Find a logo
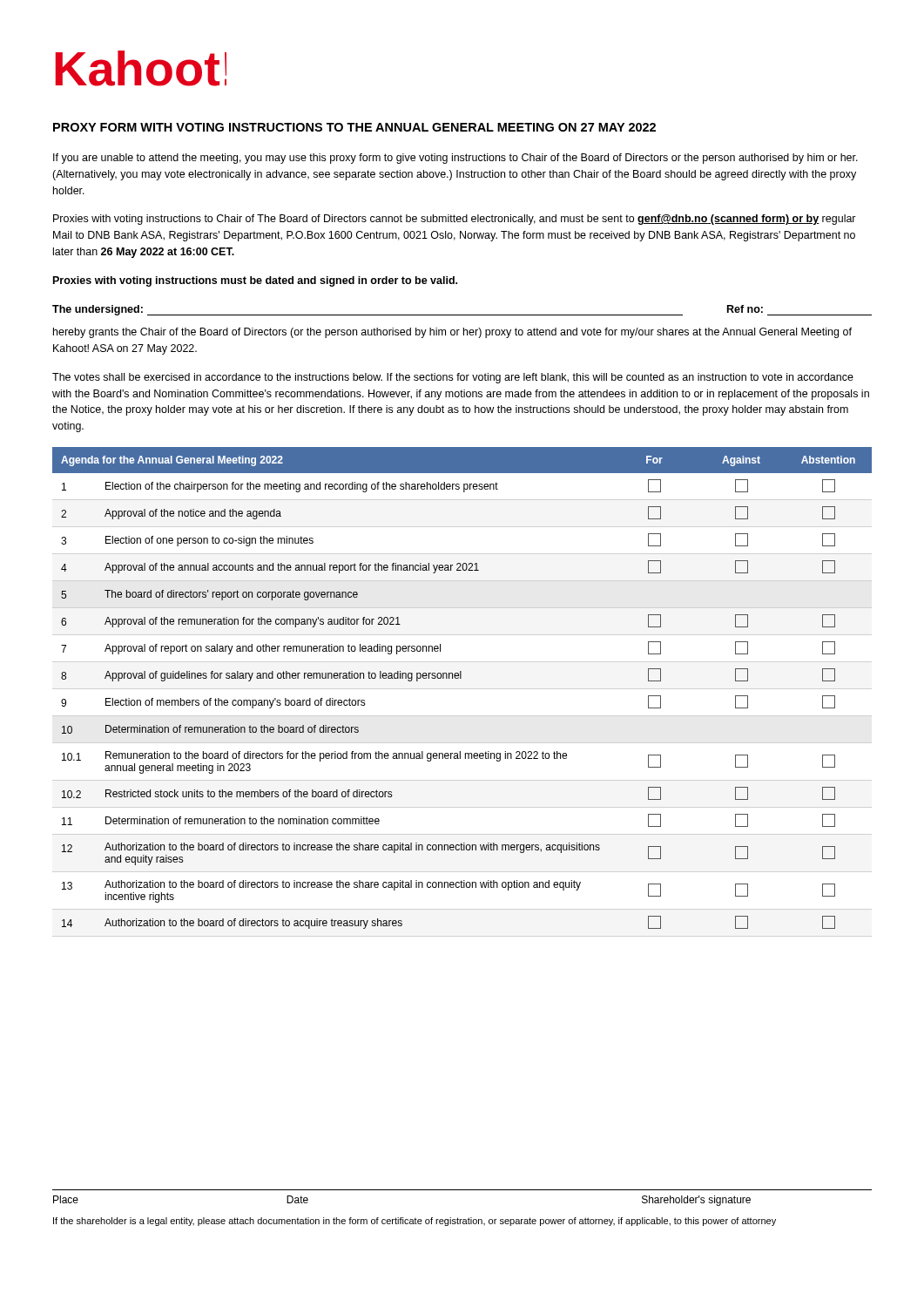This screenshot has width=924, height=1307. [x=462, y=65]
